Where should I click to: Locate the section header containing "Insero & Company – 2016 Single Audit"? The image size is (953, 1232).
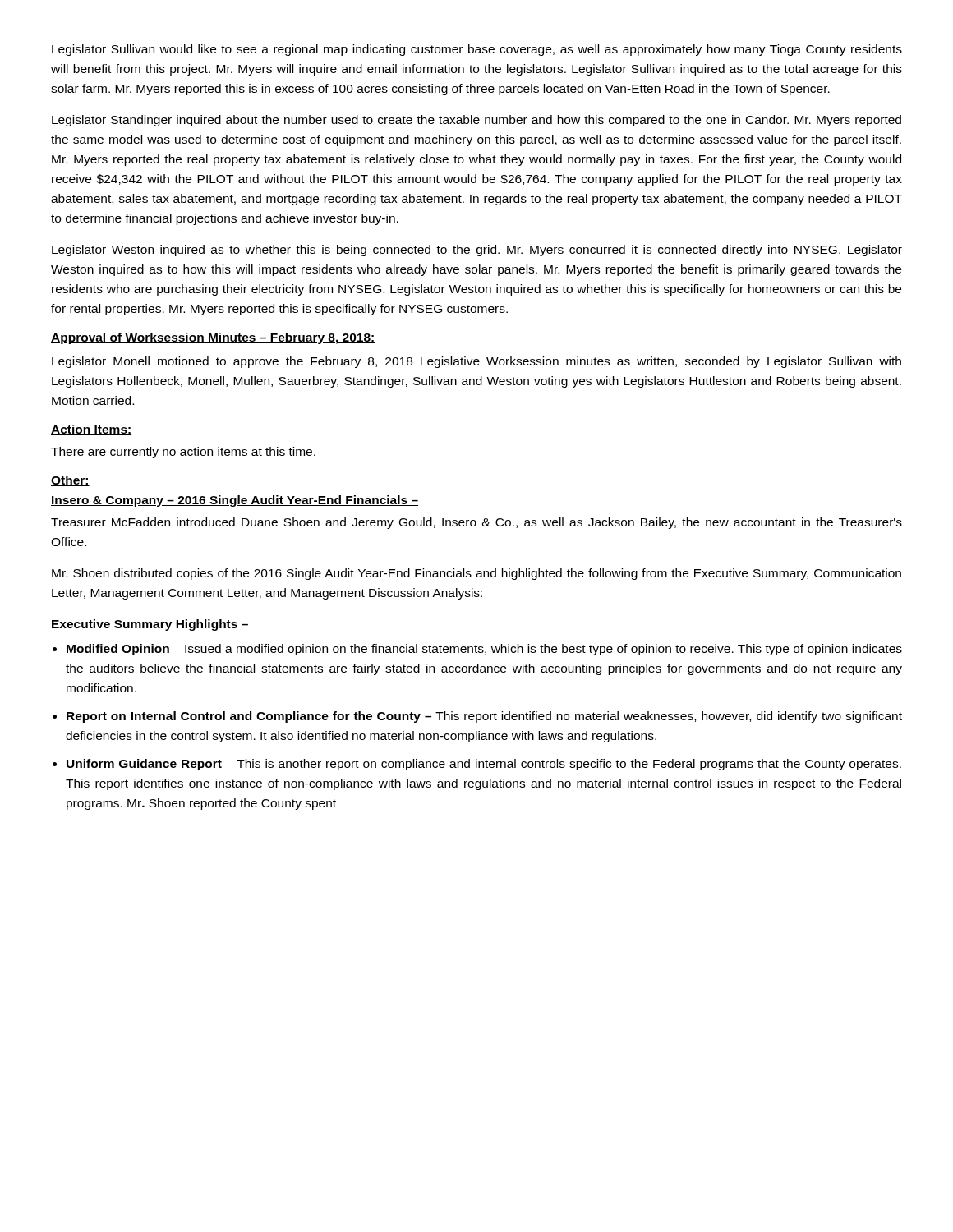(235, 500)
